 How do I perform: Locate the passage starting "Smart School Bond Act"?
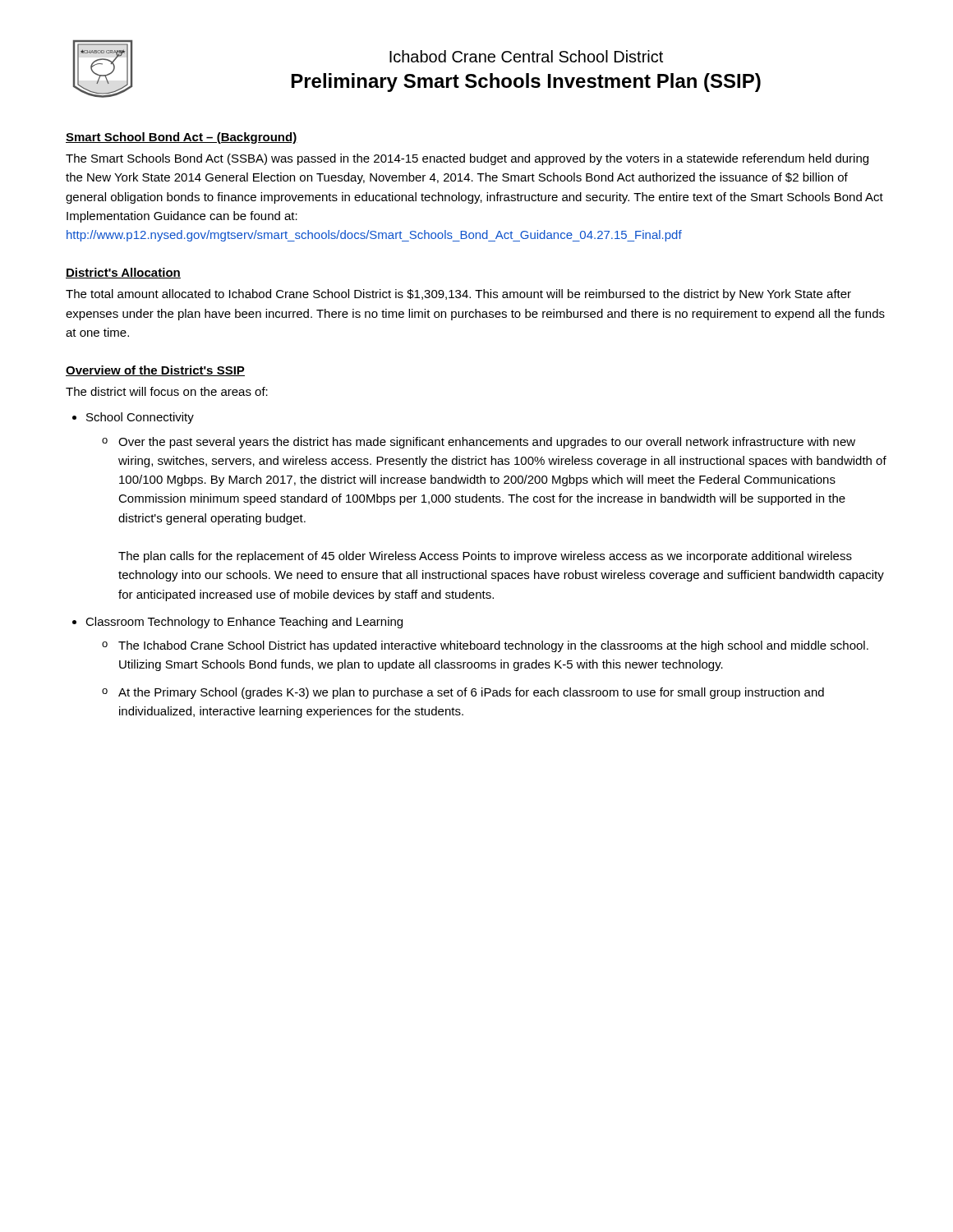click(181, 137)
